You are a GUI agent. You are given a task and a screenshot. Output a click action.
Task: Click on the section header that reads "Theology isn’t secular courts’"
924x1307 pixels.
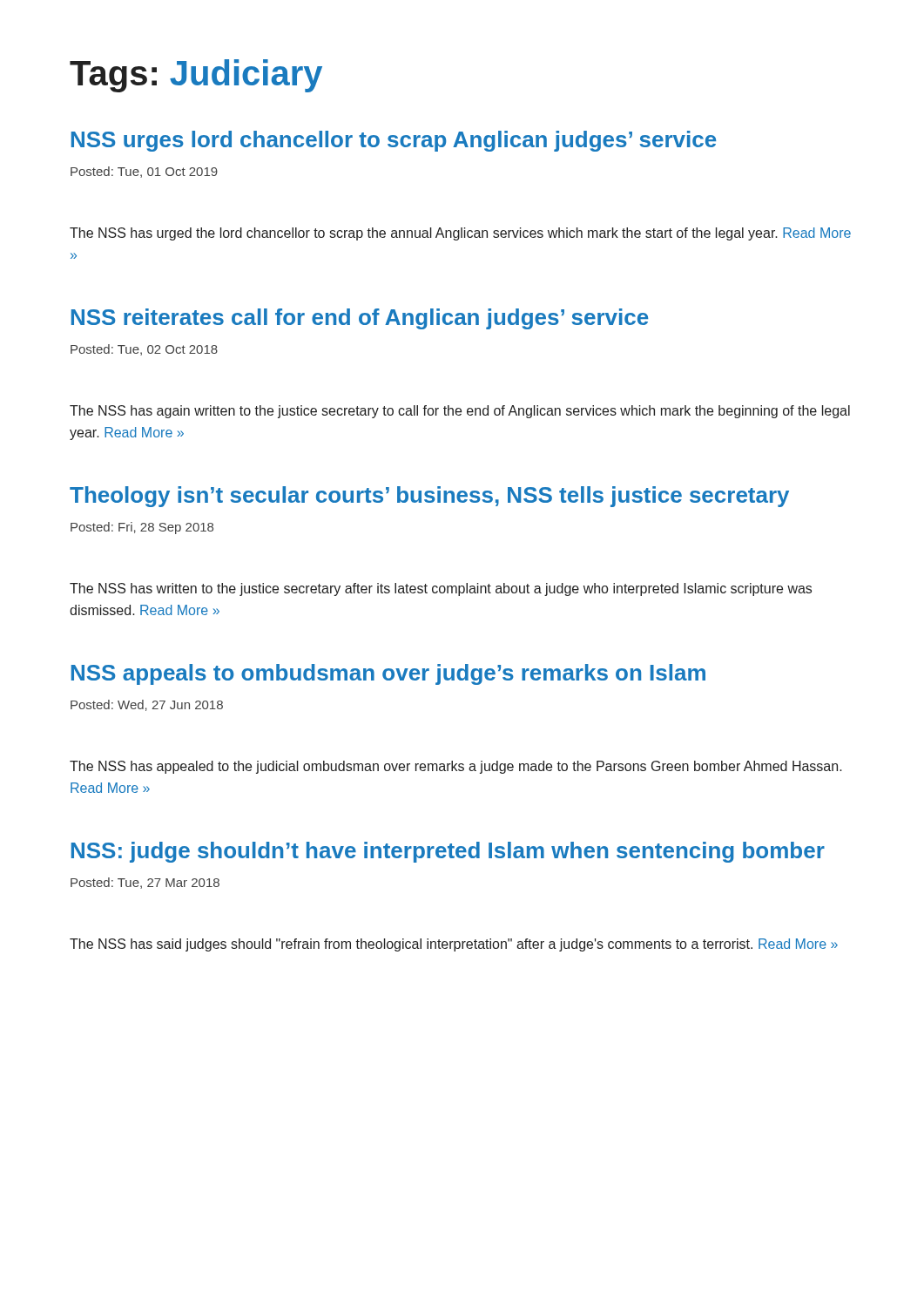(x=462, y=496)
